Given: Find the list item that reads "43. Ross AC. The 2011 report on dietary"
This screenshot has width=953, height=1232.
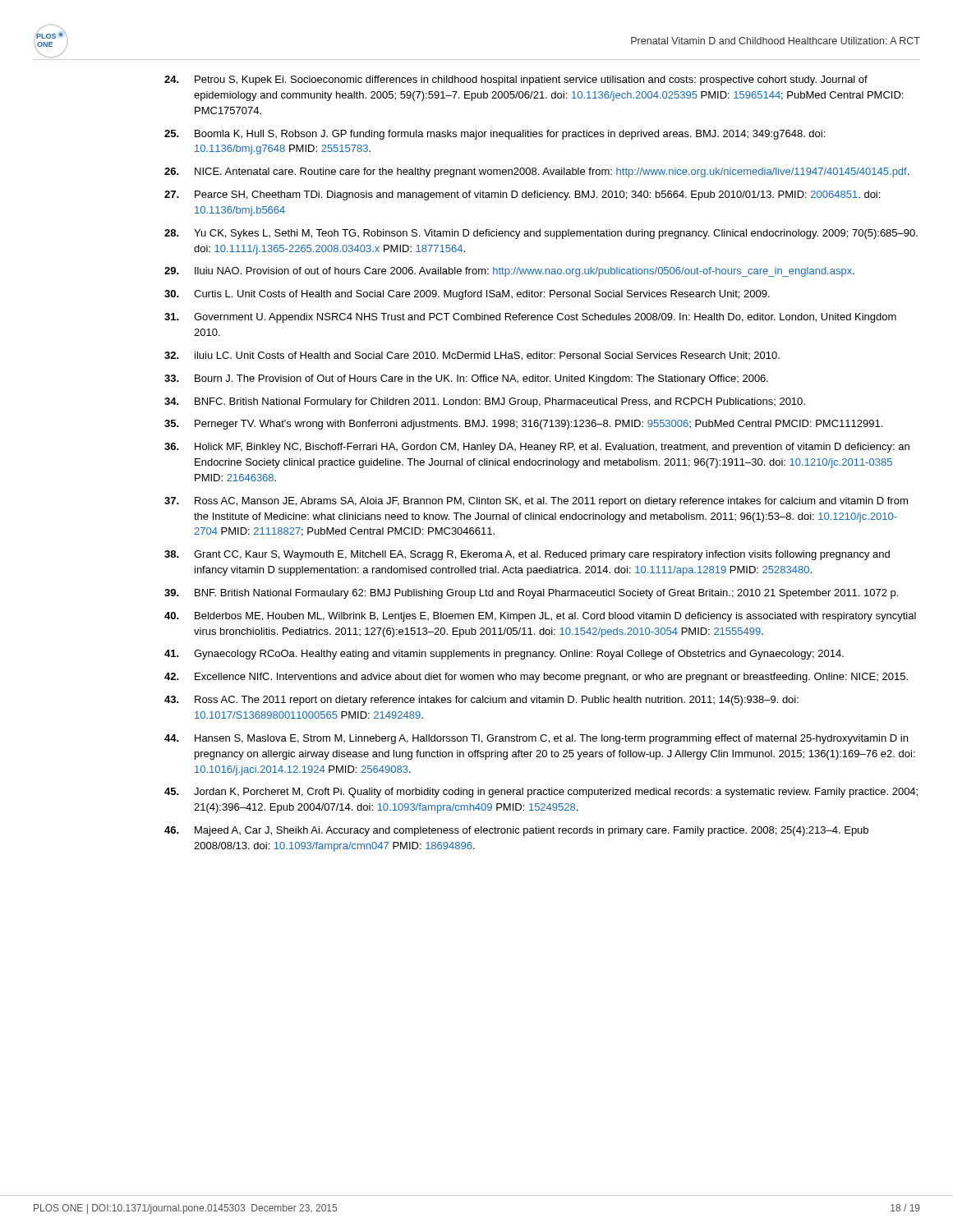Looking at the screenshot, I should [542, 708].
